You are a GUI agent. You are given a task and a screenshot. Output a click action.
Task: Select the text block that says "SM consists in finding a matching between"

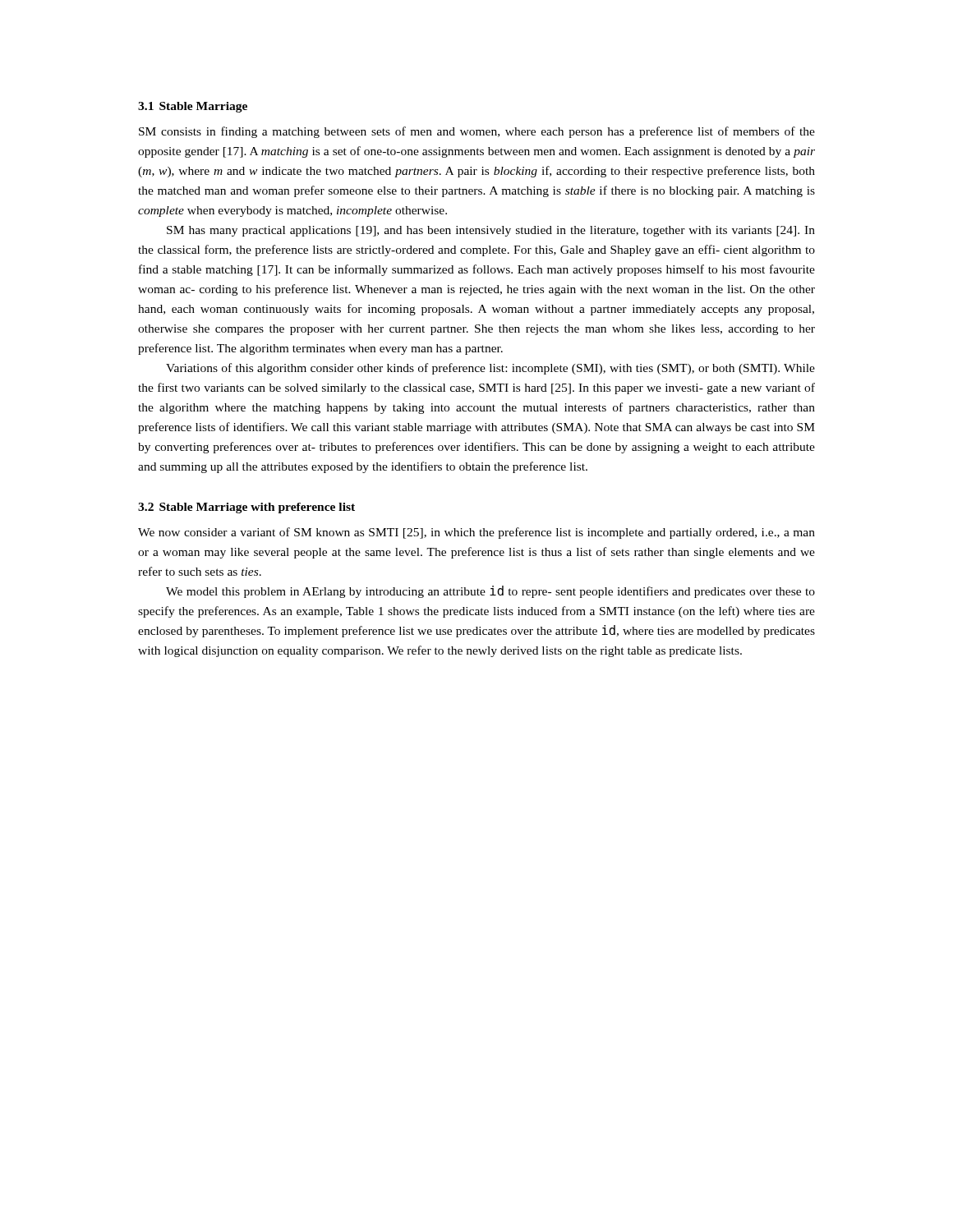(x=476, y=299)
